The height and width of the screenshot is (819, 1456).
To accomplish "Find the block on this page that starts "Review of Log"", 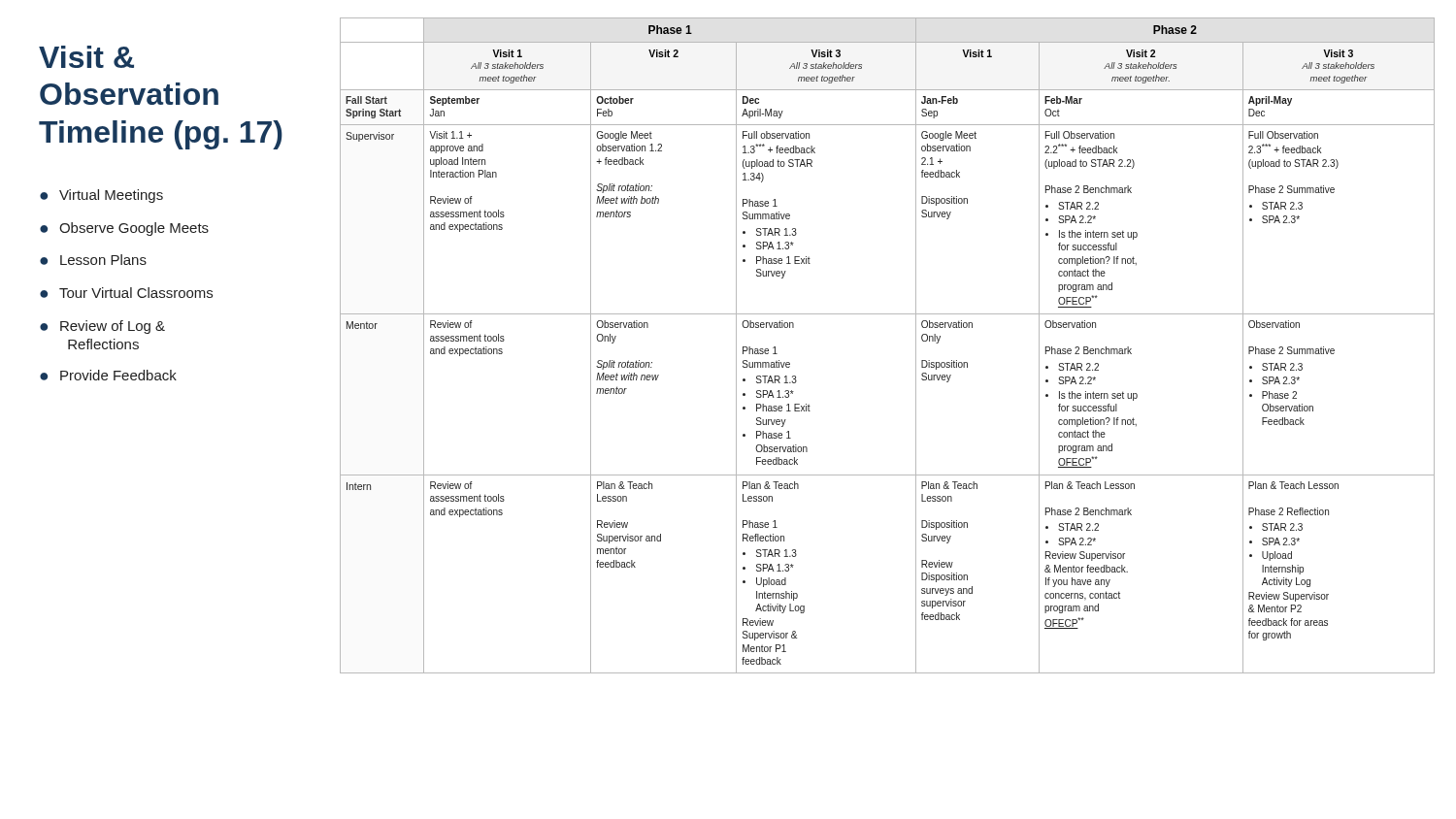I will [112, 335].
